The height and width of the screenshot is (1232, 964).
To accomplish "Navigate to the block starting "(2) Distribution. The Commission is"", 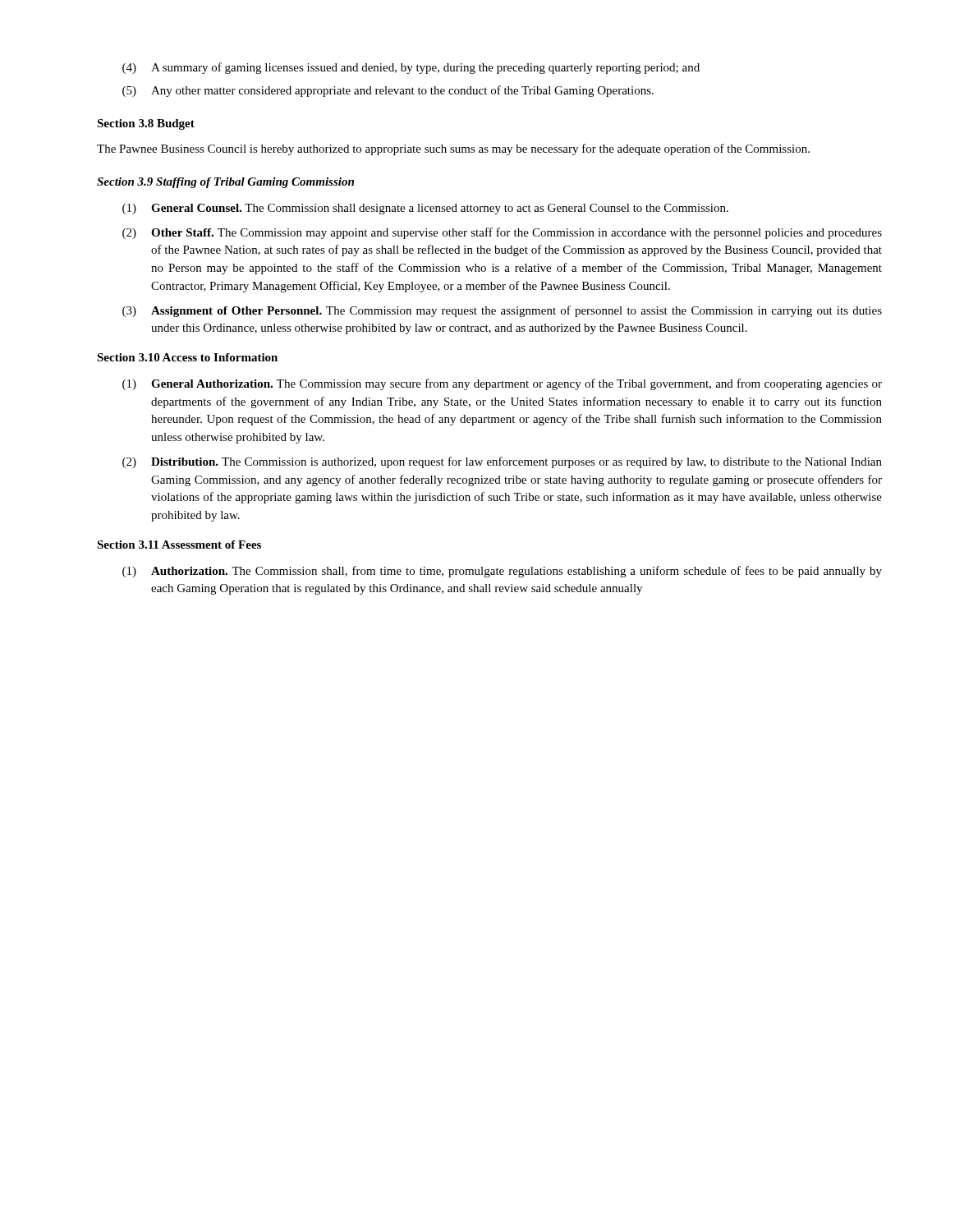I will pos(489,489).
